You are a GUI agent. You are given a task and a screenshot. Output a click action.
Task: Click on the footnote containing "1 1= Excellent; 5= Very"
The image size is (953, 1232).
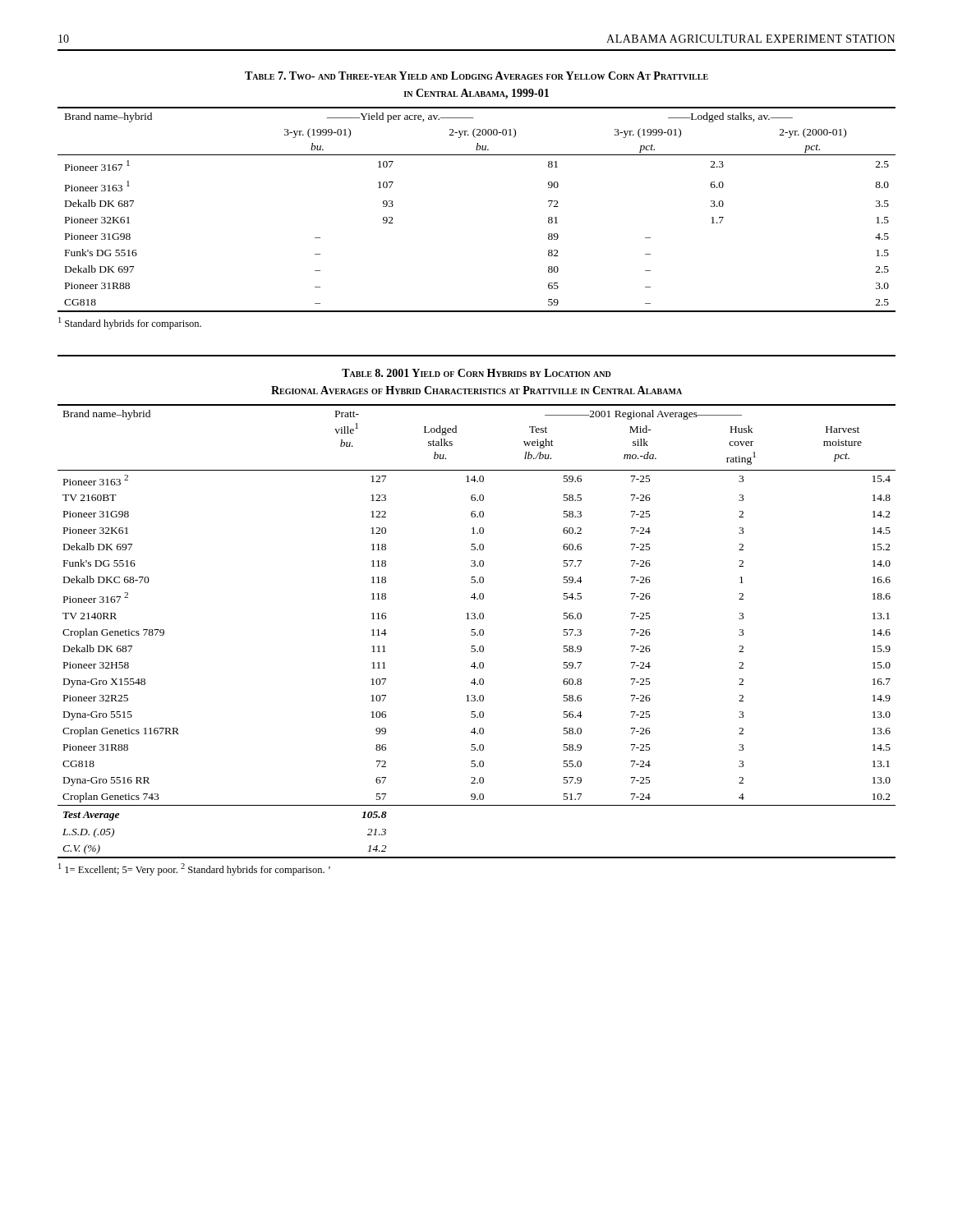(x=194, y=868)
